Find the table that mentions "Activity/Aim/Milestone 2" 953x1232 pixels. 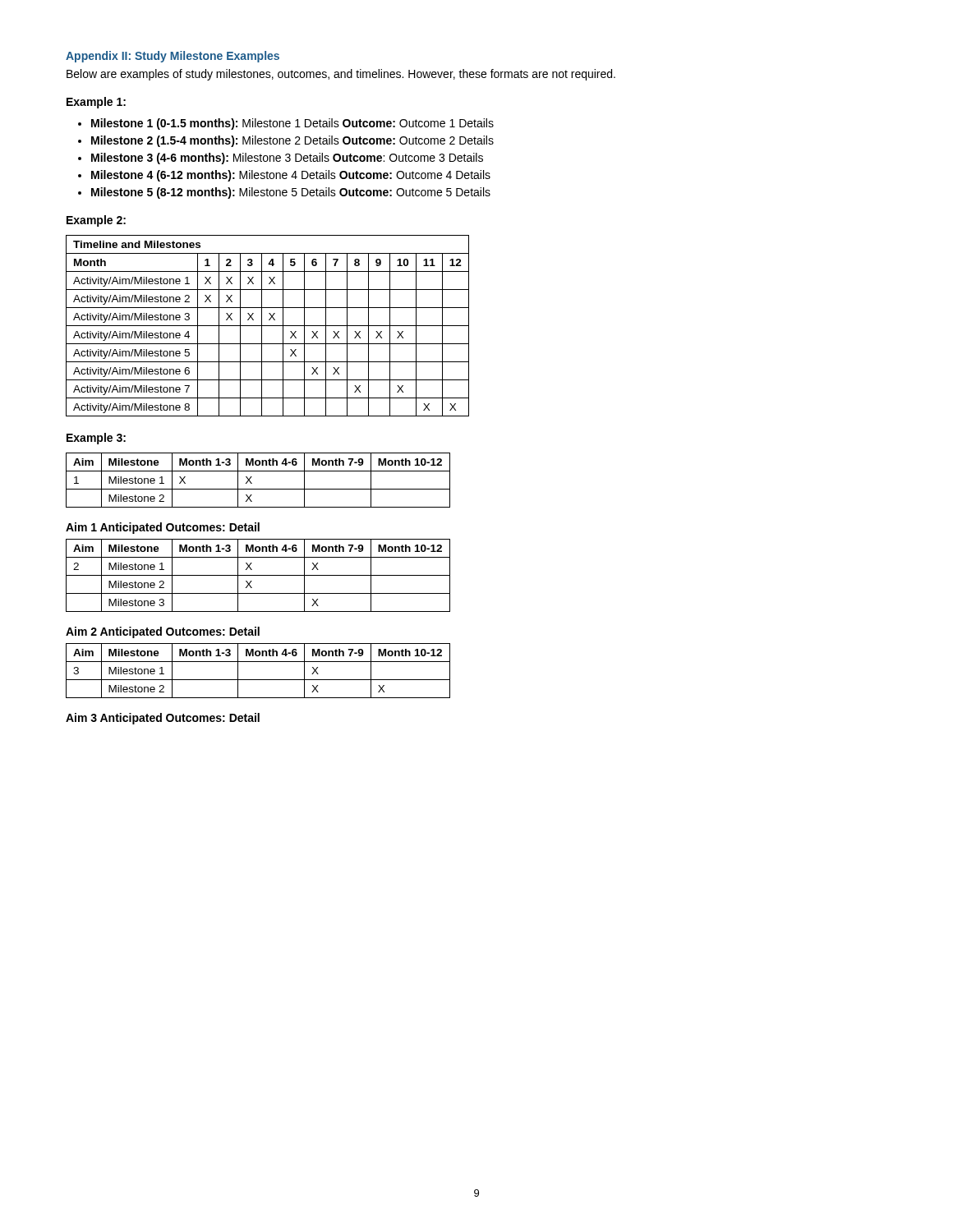point(476,326)
